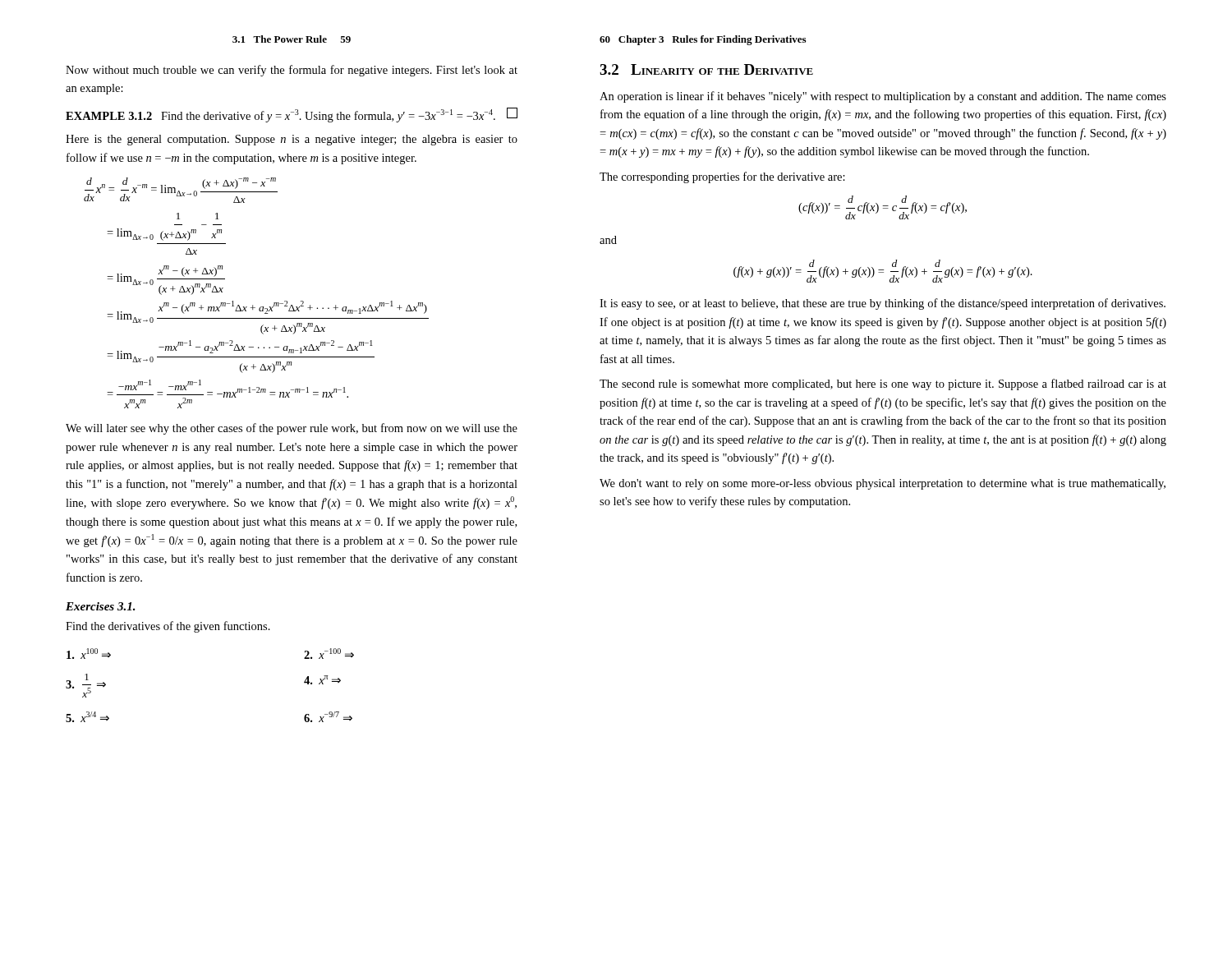Select the formula that says "(cf(x))′ = ddxcf(x) = cddxf(x) = cf′(x),"
Screen dimensions: 953x1232
[x=883, y=208]
